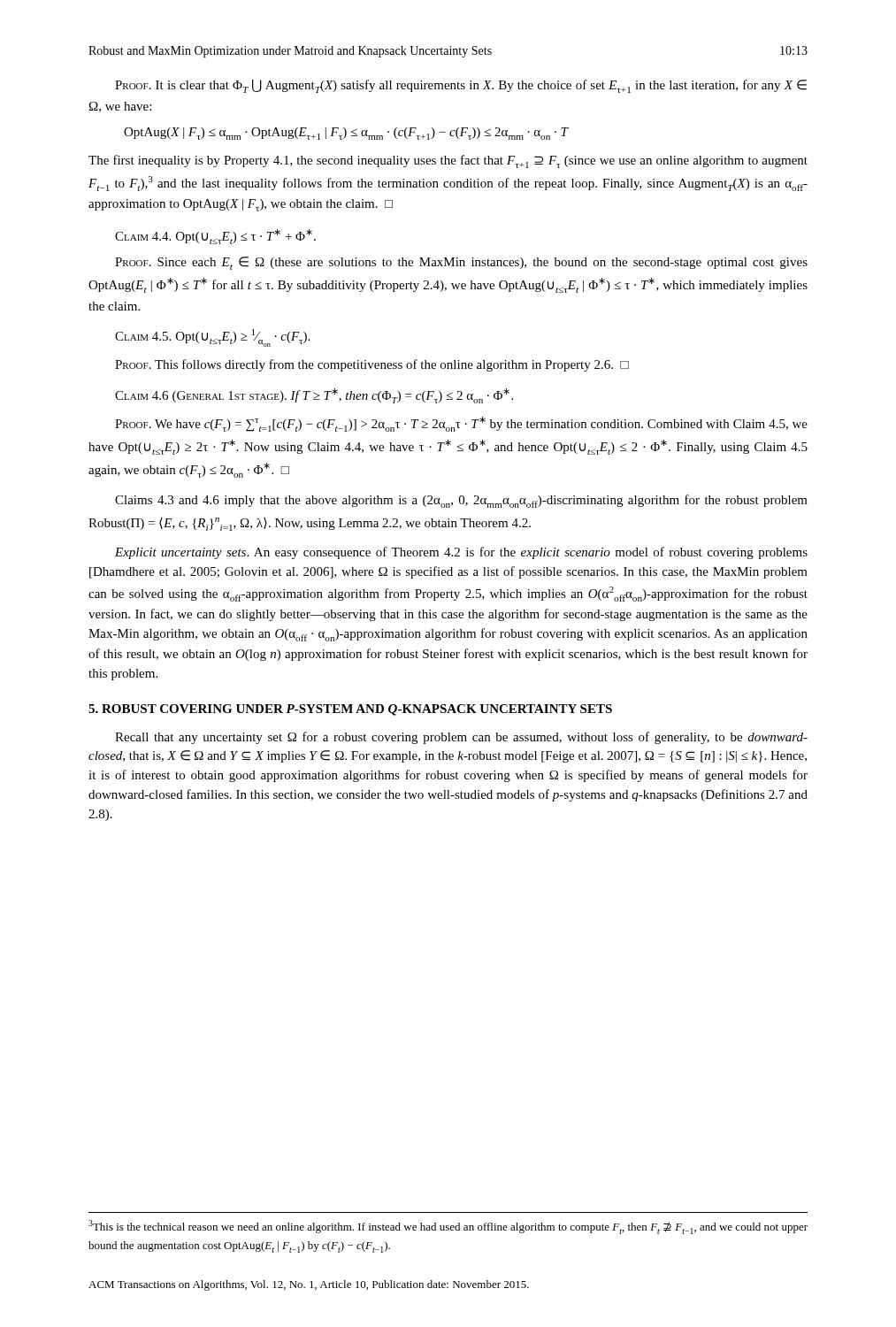Where is the passage that starts "Proof. Since each Et ∈ Ω (these are"?
Image resolution: width=896 pixels, height=1327 pixels.
[x=448, y=285]
